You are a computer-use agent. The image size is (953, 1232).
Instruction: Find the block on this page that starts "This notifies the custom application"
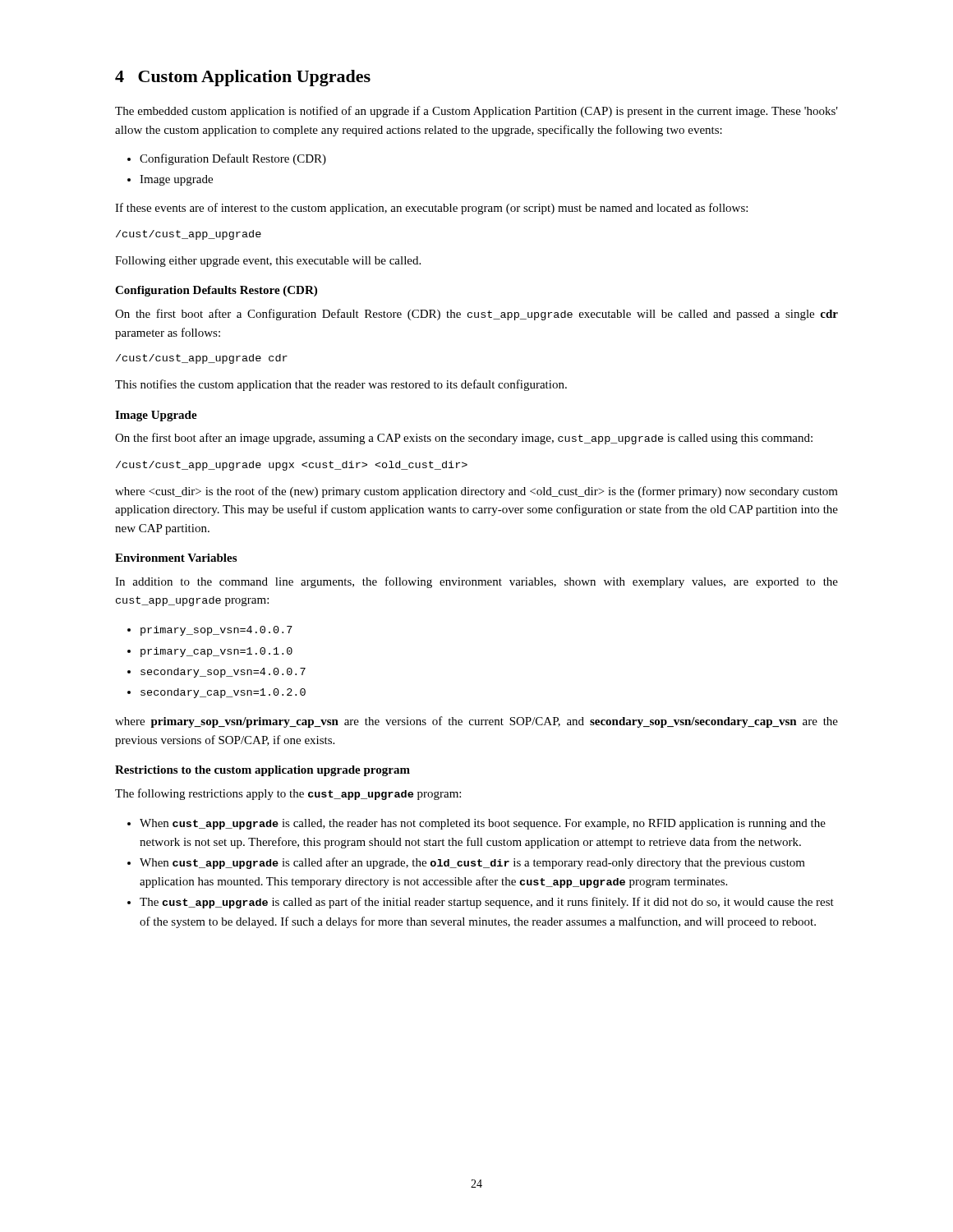point(476,385)
